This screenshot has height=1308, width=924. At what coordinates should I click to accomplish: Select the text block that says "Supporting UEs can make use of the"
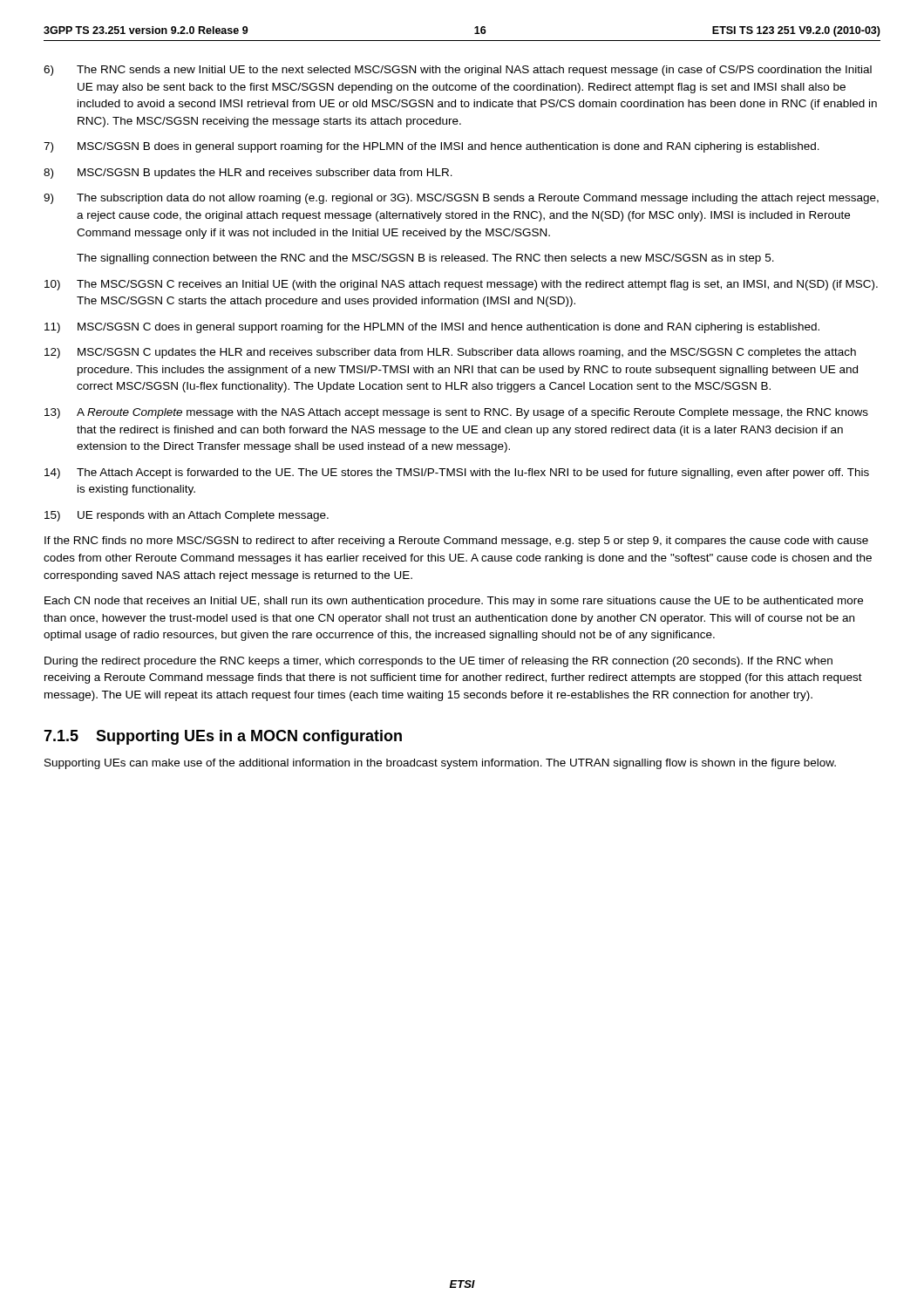tap(440, 763)
